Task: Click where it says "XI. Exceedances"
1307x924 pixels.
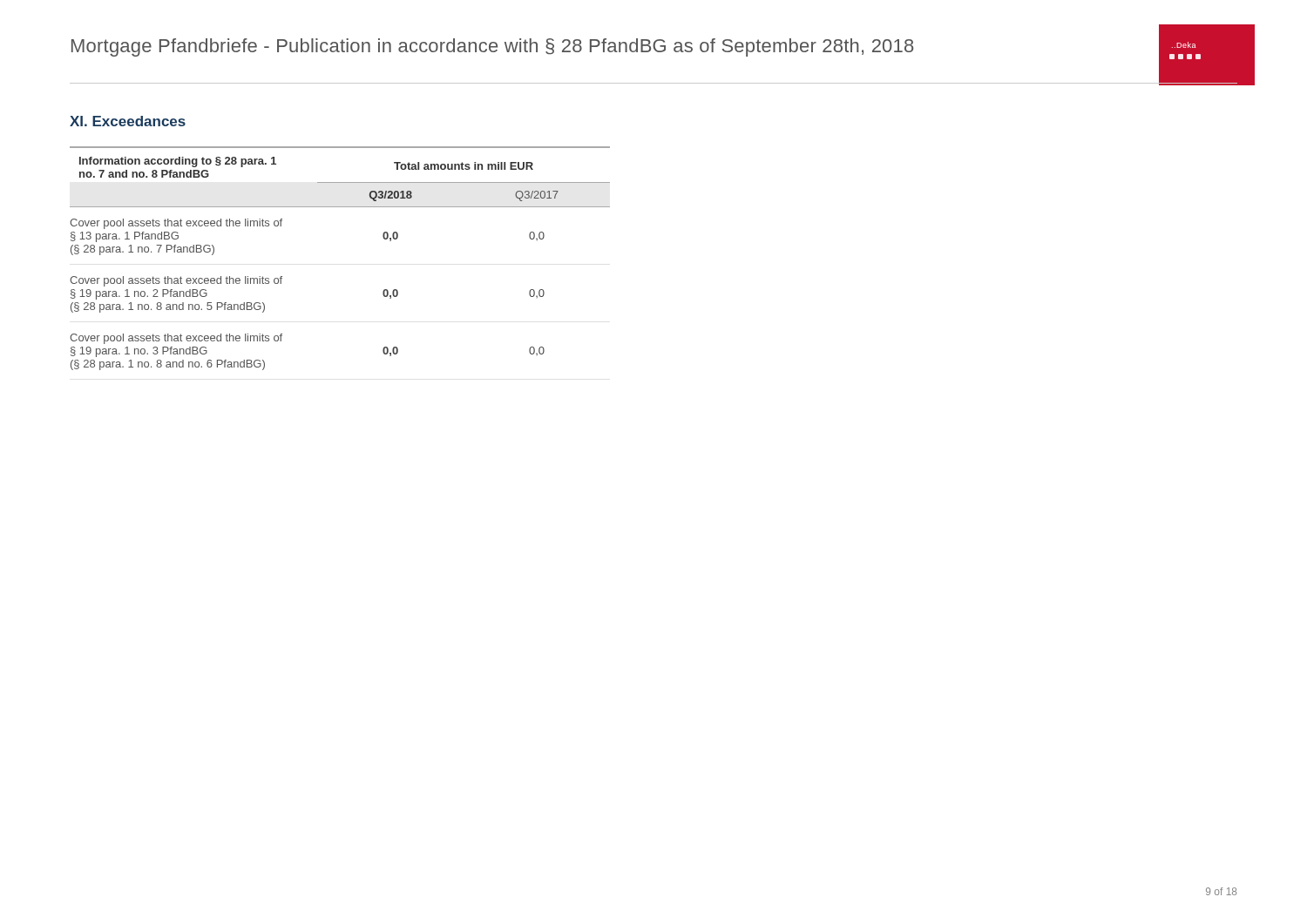Action: point(128,121)
